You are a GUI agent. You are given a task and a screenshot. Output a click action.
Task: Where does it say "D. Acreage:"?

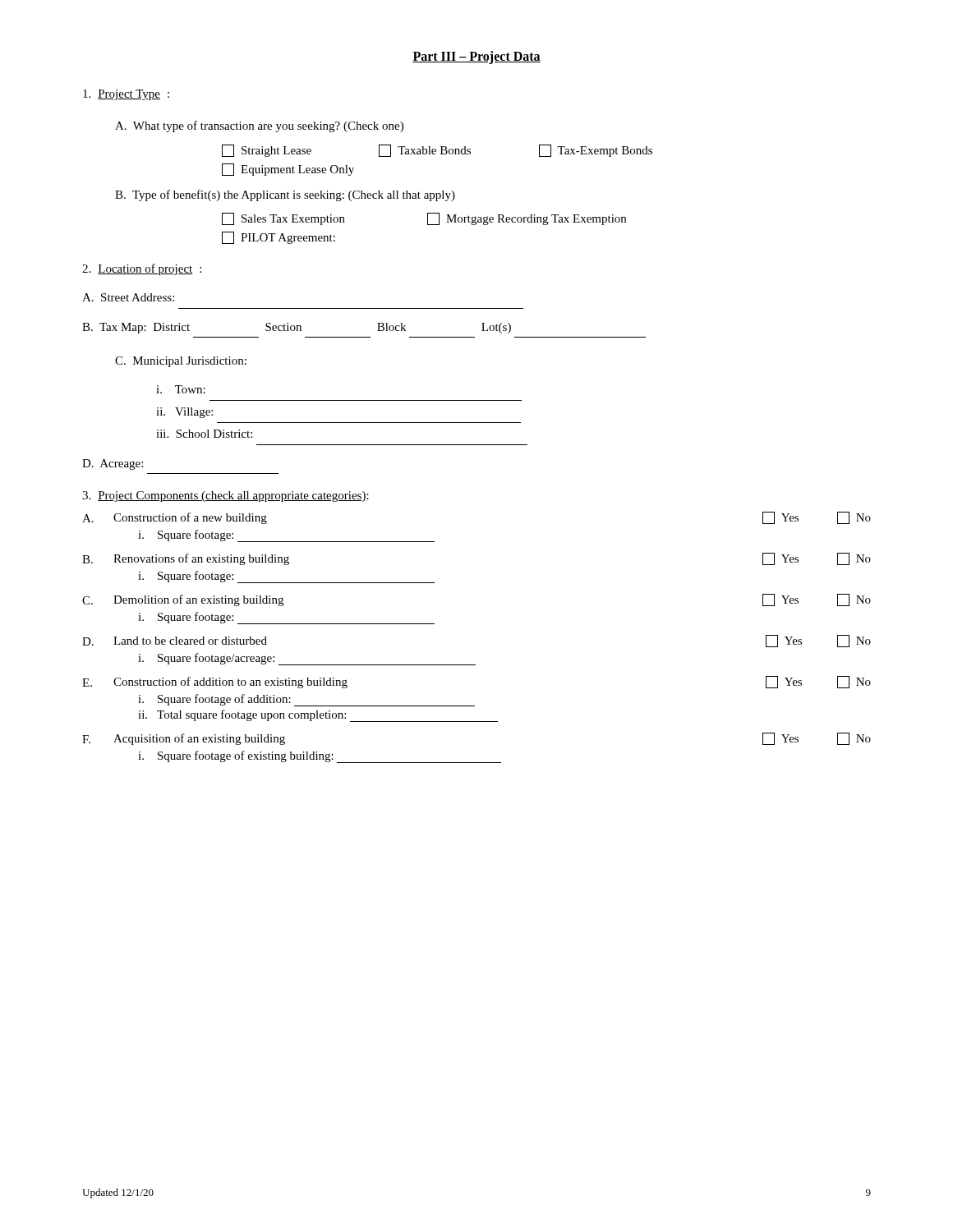coord(180,465)
